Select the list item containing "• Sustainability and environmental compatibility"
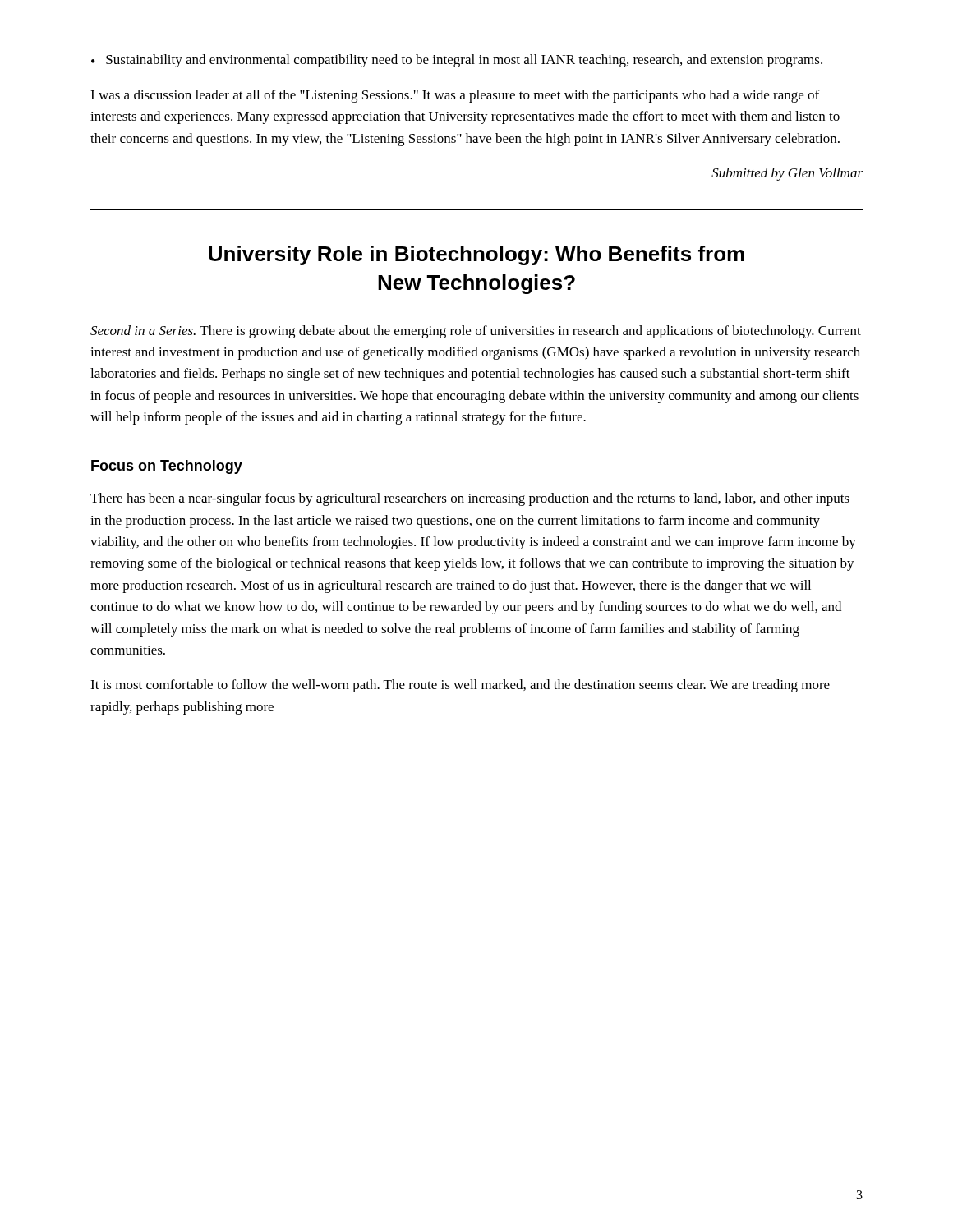Screen dimensions: 1232x953 point(457,61)
